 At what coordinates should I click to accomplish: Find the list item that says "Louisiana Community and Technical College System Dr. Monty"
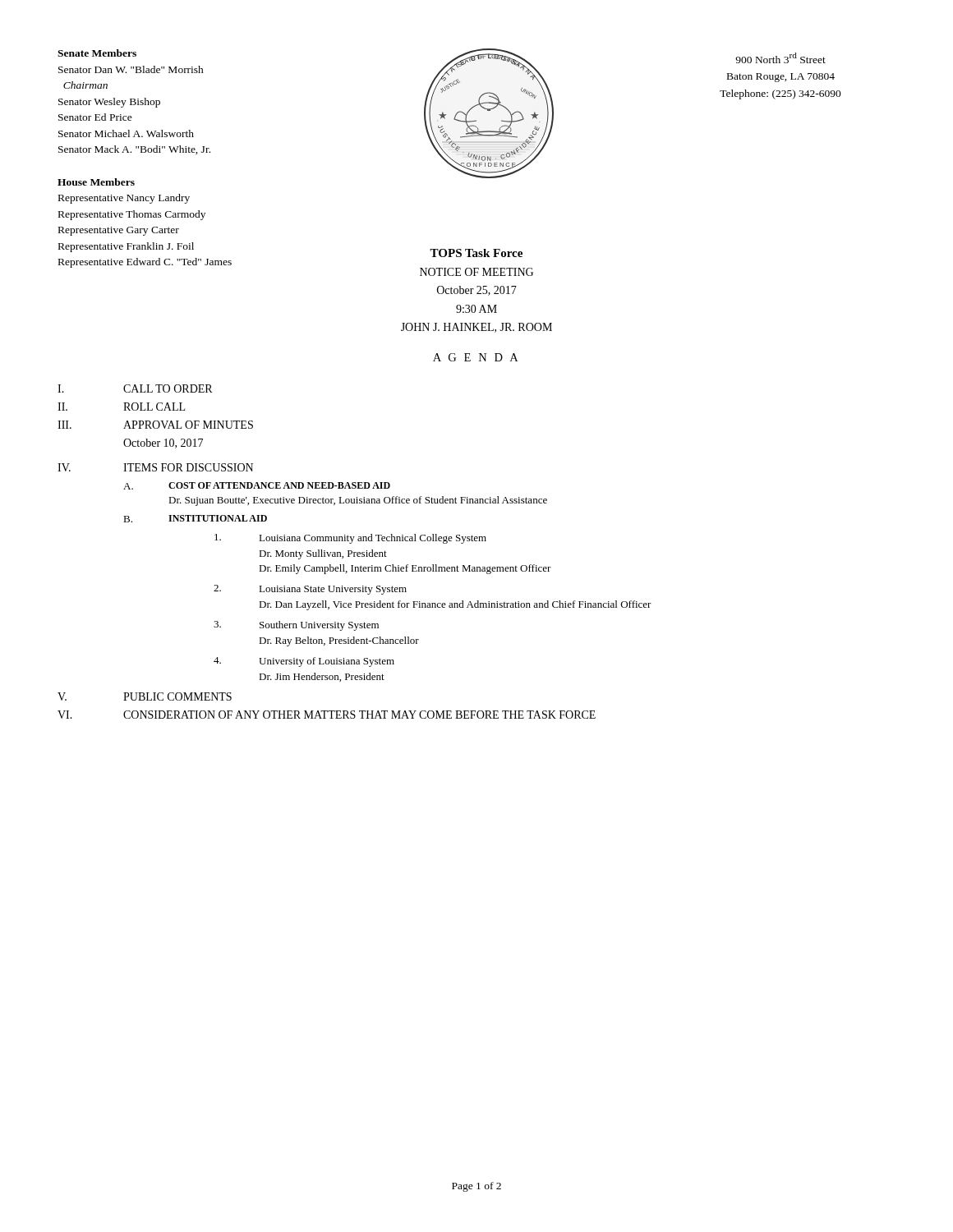click(x=350, y=539)
